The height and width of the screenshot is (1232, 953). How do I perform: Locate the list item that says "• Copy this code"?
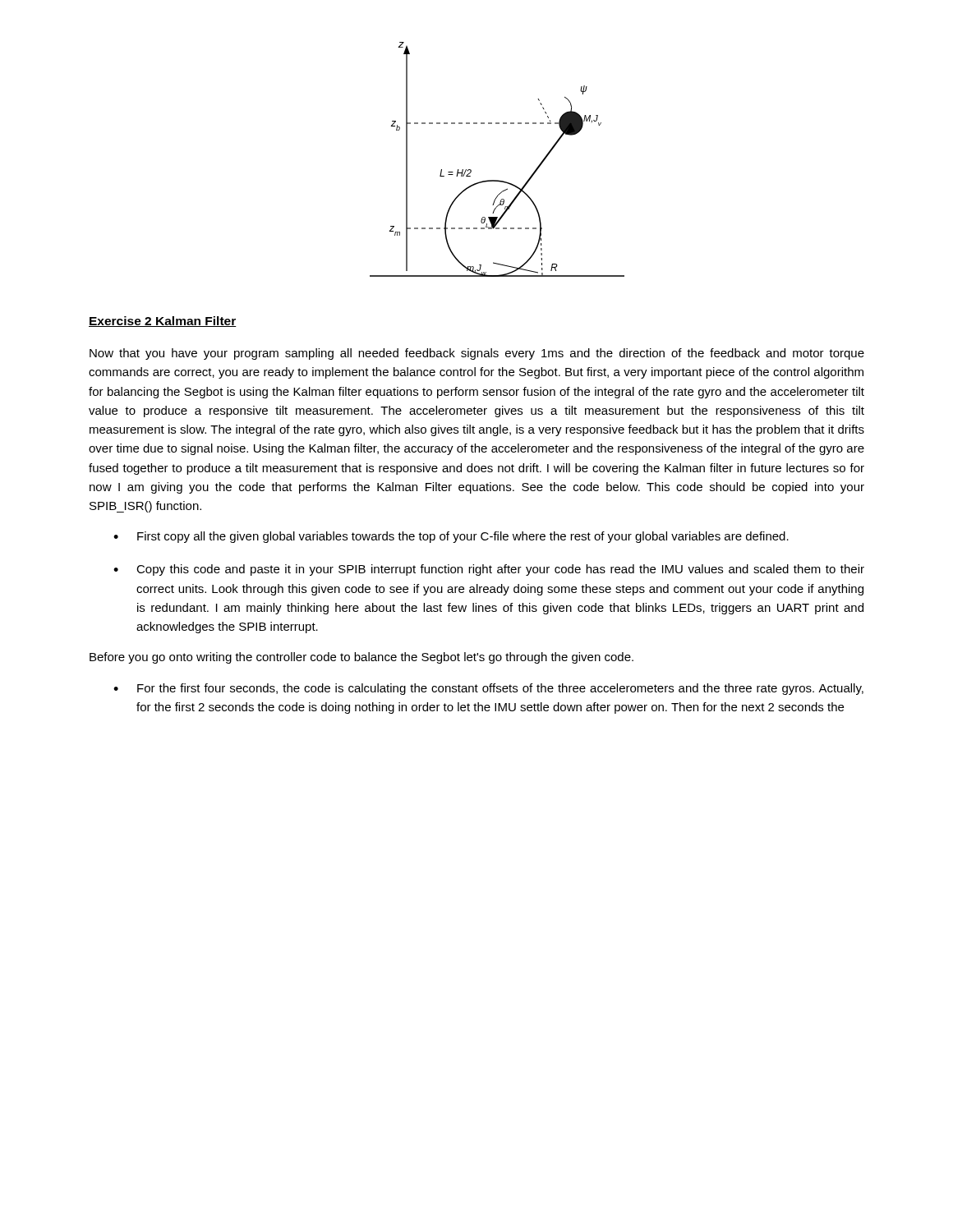tap(489, 598)
